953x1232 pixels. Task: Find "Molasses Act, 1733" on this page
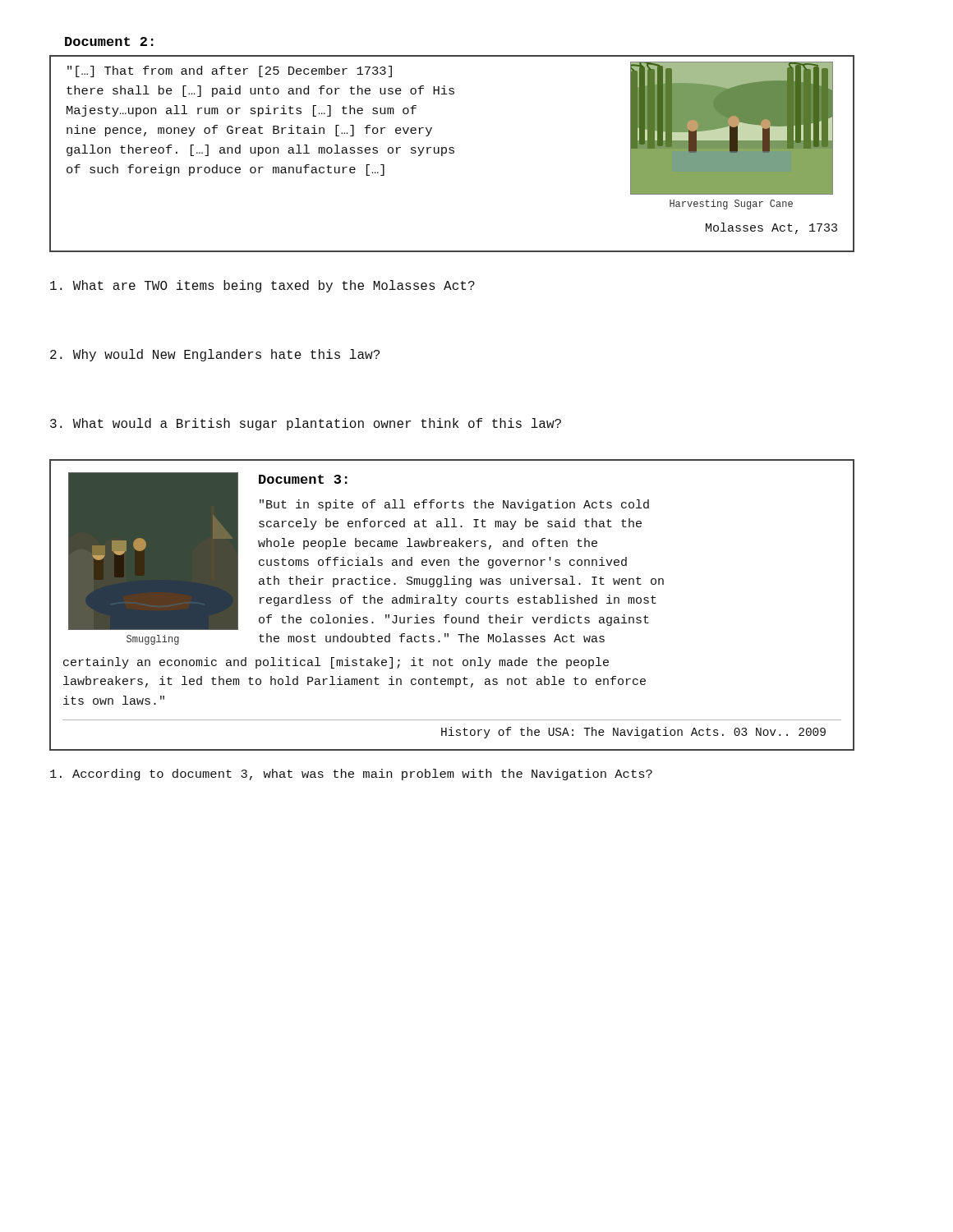pyautogui.click(x=771, y=229)
